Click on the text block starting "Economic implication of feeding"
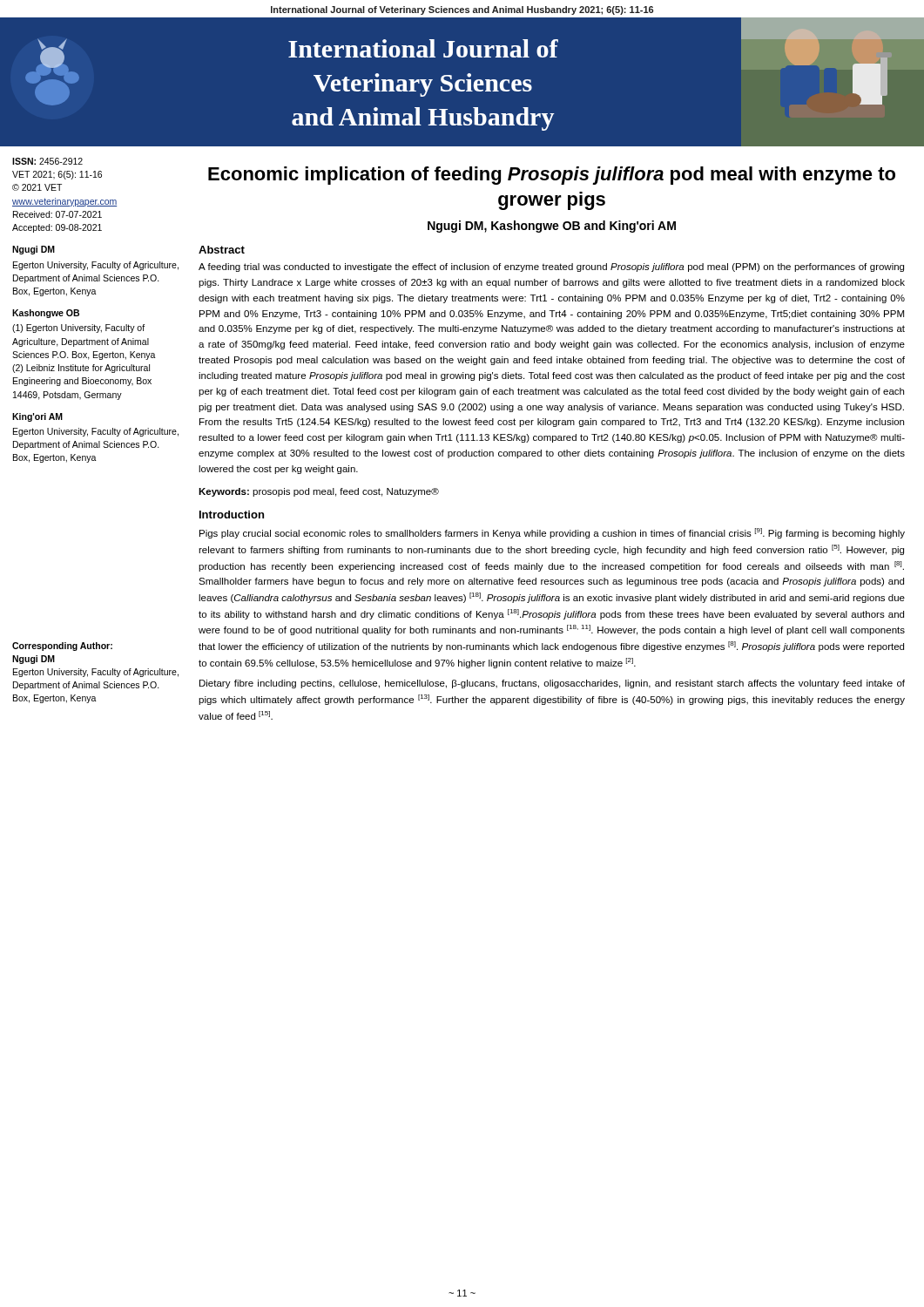This screenshot has height=1307, width=924. point(552,186)
